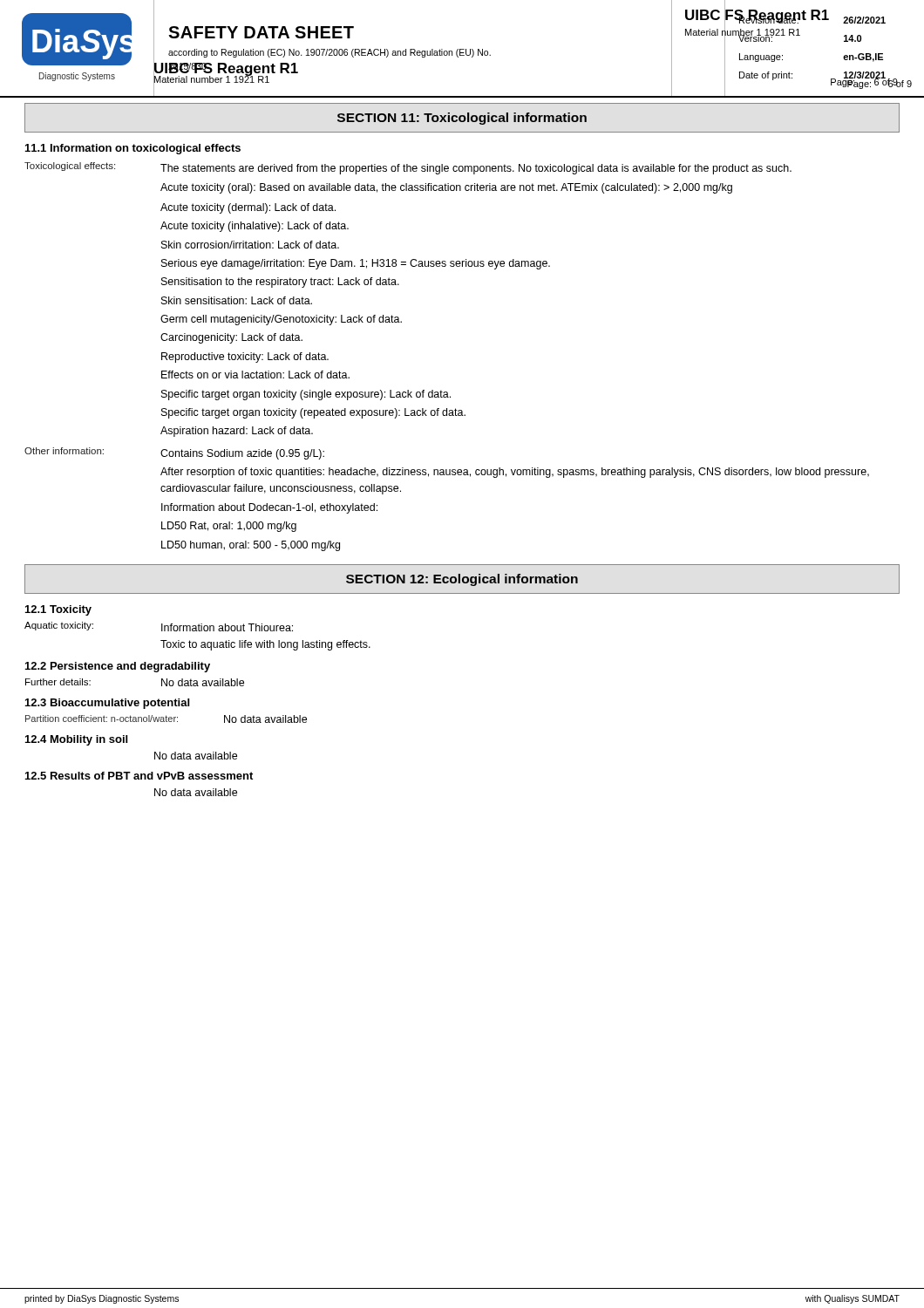This screenshot has width=924, height=1308.
Task: Point to "Material number 1 1921 R1"
Action: [212, 79]
